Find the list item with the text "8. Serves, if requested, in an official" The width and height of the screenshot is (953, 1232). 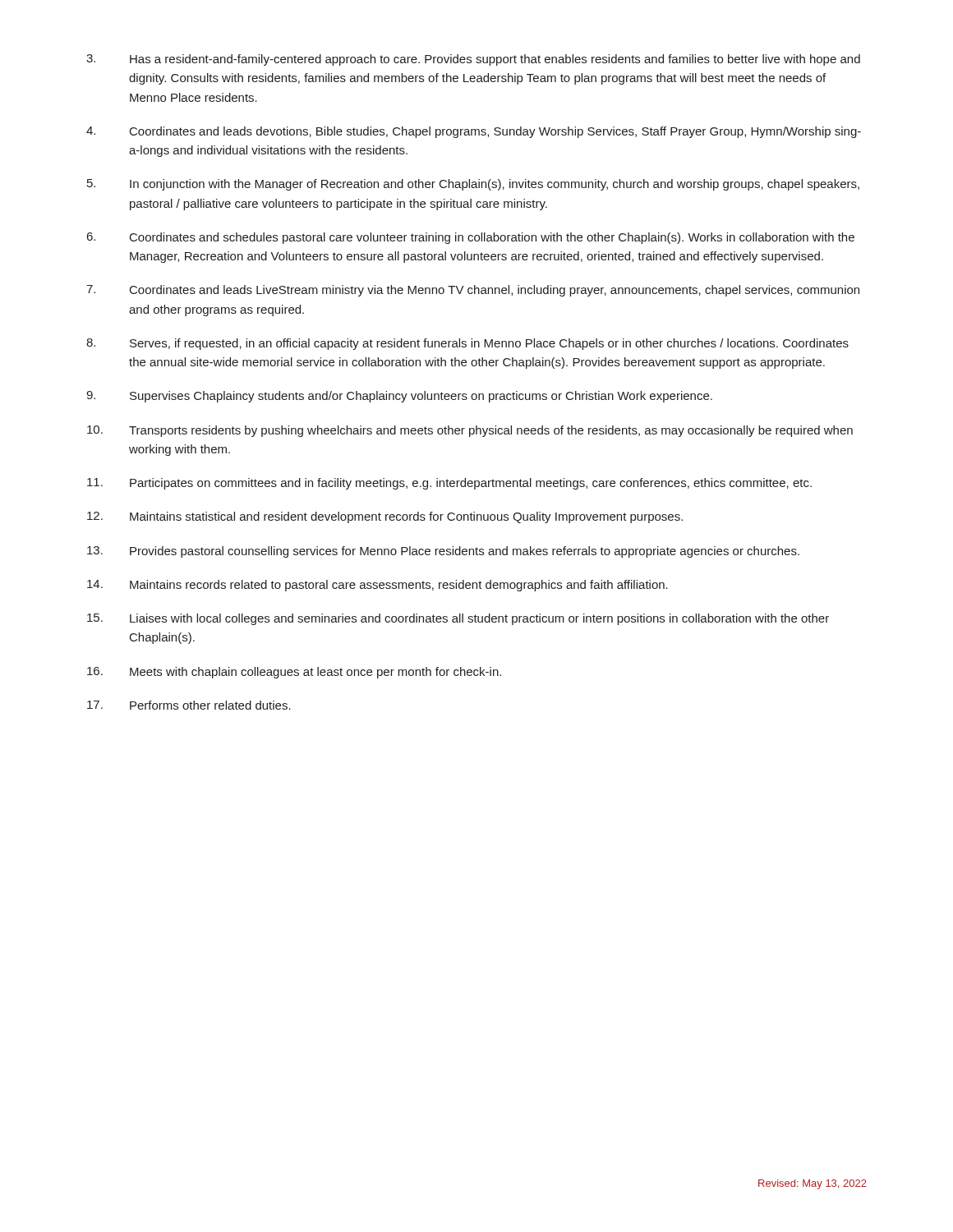476,352
